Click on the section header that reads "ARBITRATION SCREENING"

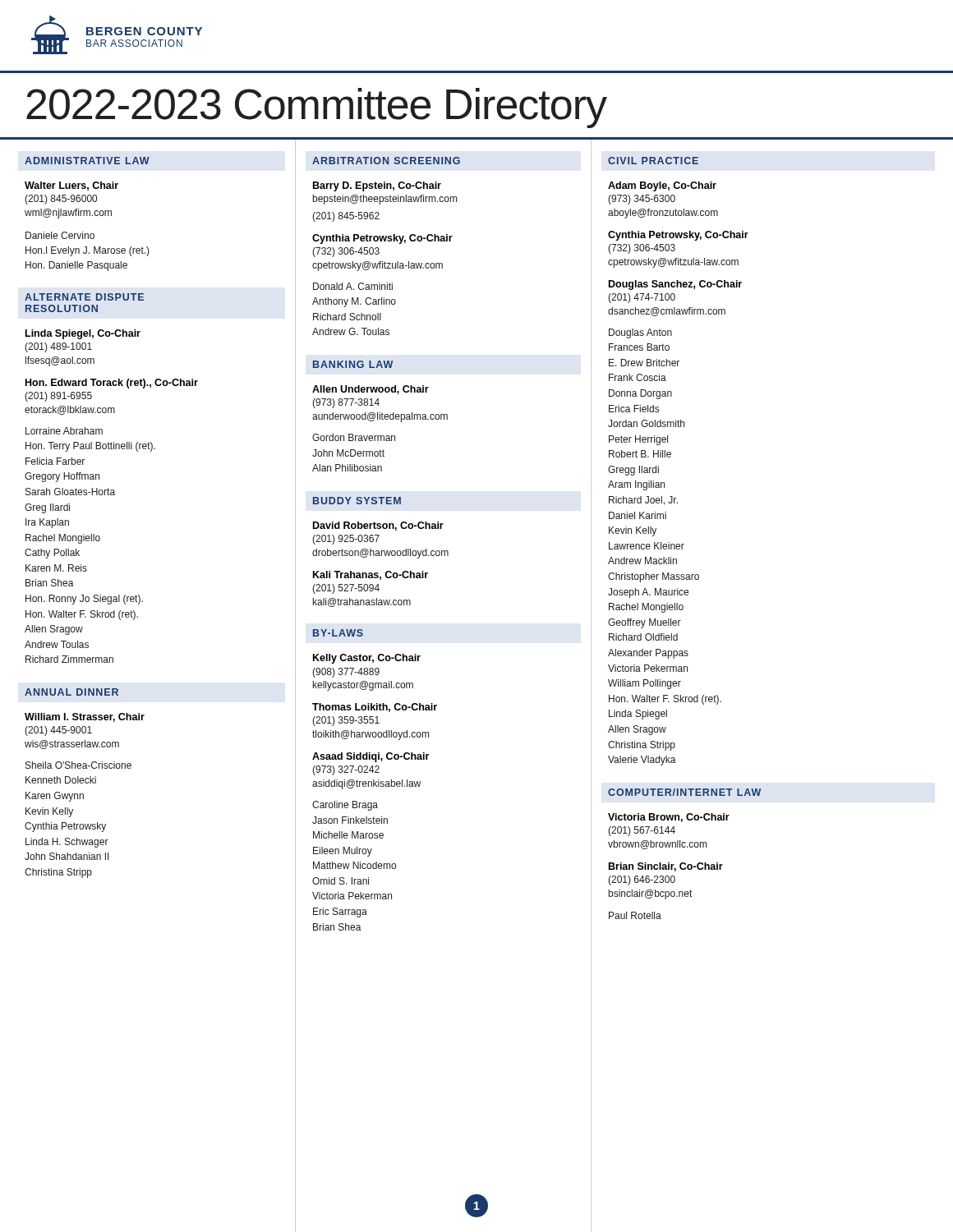(x=387, y=161)
